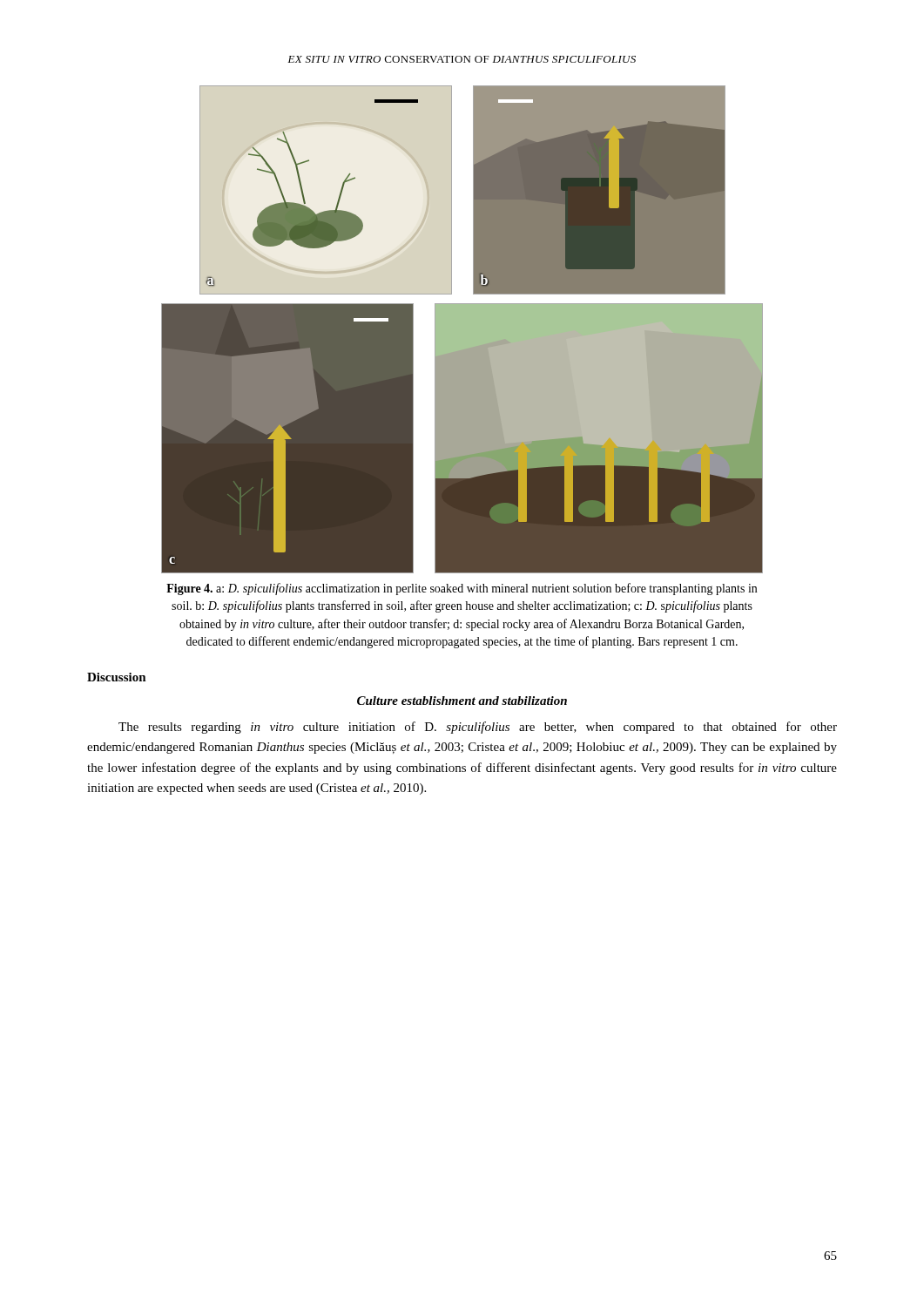Image resolution: width=924 pixels, height=1307 pixels.
Task: Point to the block beginning "The results regarding in vitro"
Action: (x=462, y=757)
